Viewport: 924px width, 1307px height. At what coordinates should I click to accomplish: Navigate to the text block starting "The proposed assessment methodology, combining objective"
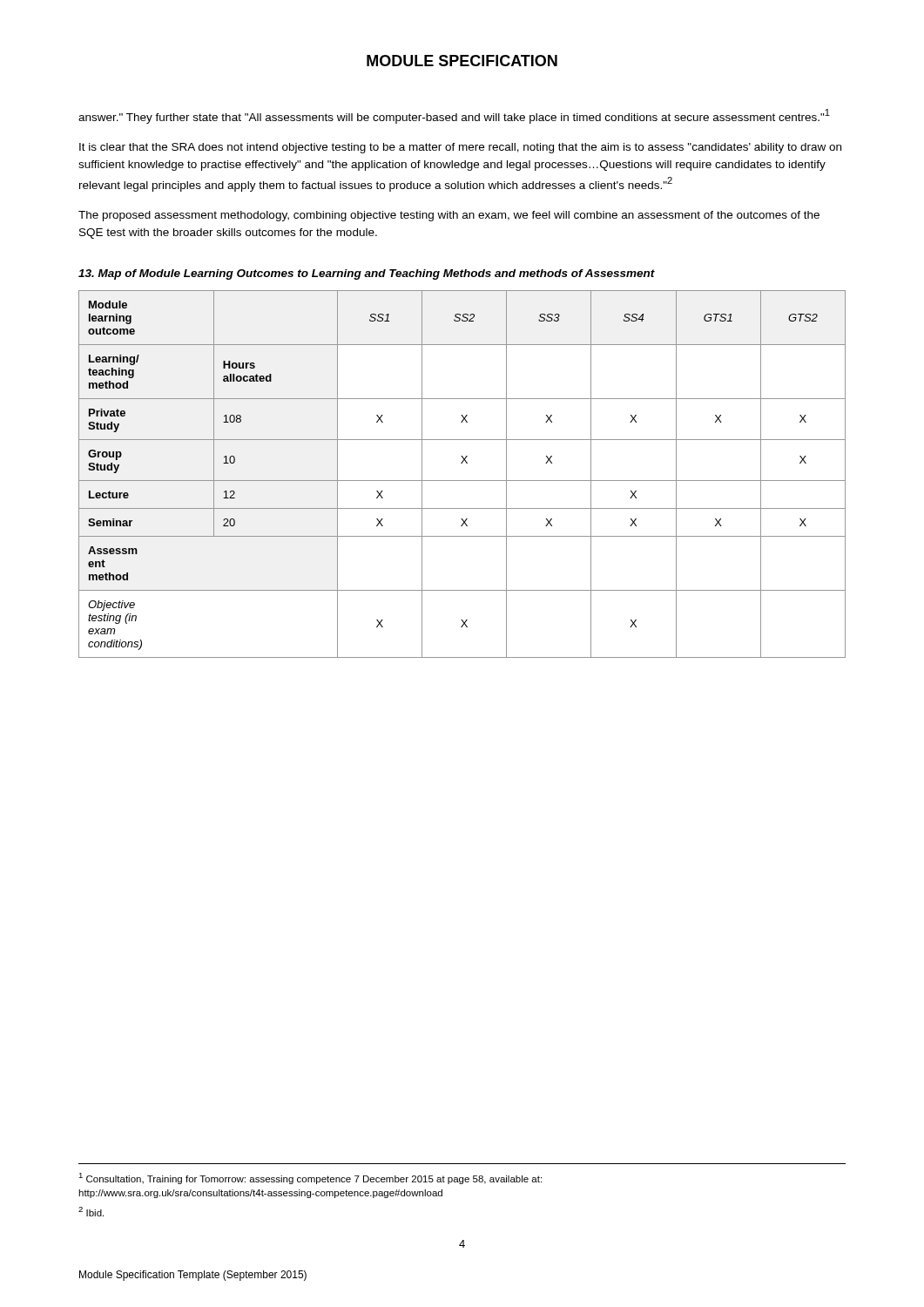(449, 224)
